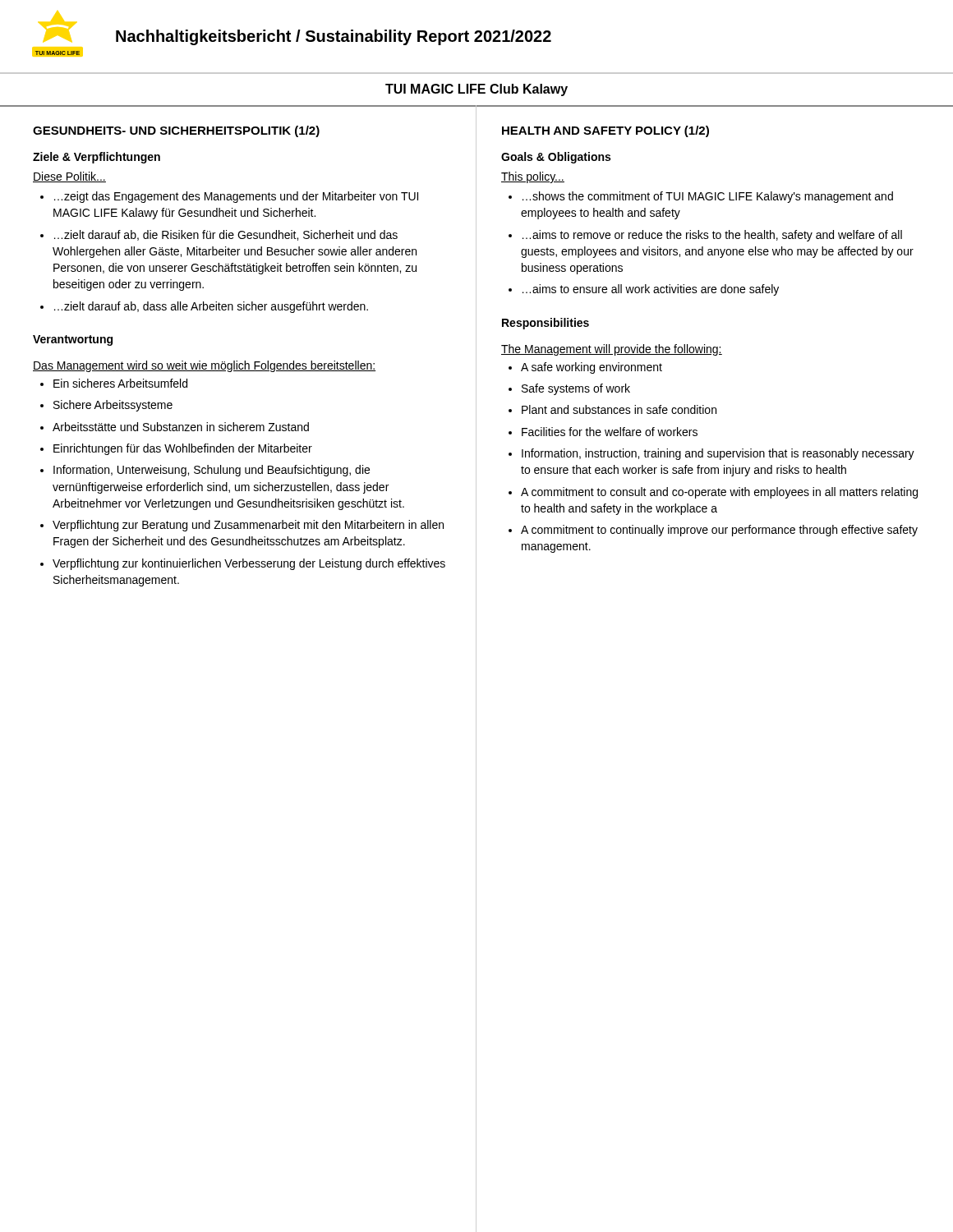Screen dimensions: 1232x953
Task: Locate the text block starting "Verpflichtung zur Beratung"
Action: 249,533
